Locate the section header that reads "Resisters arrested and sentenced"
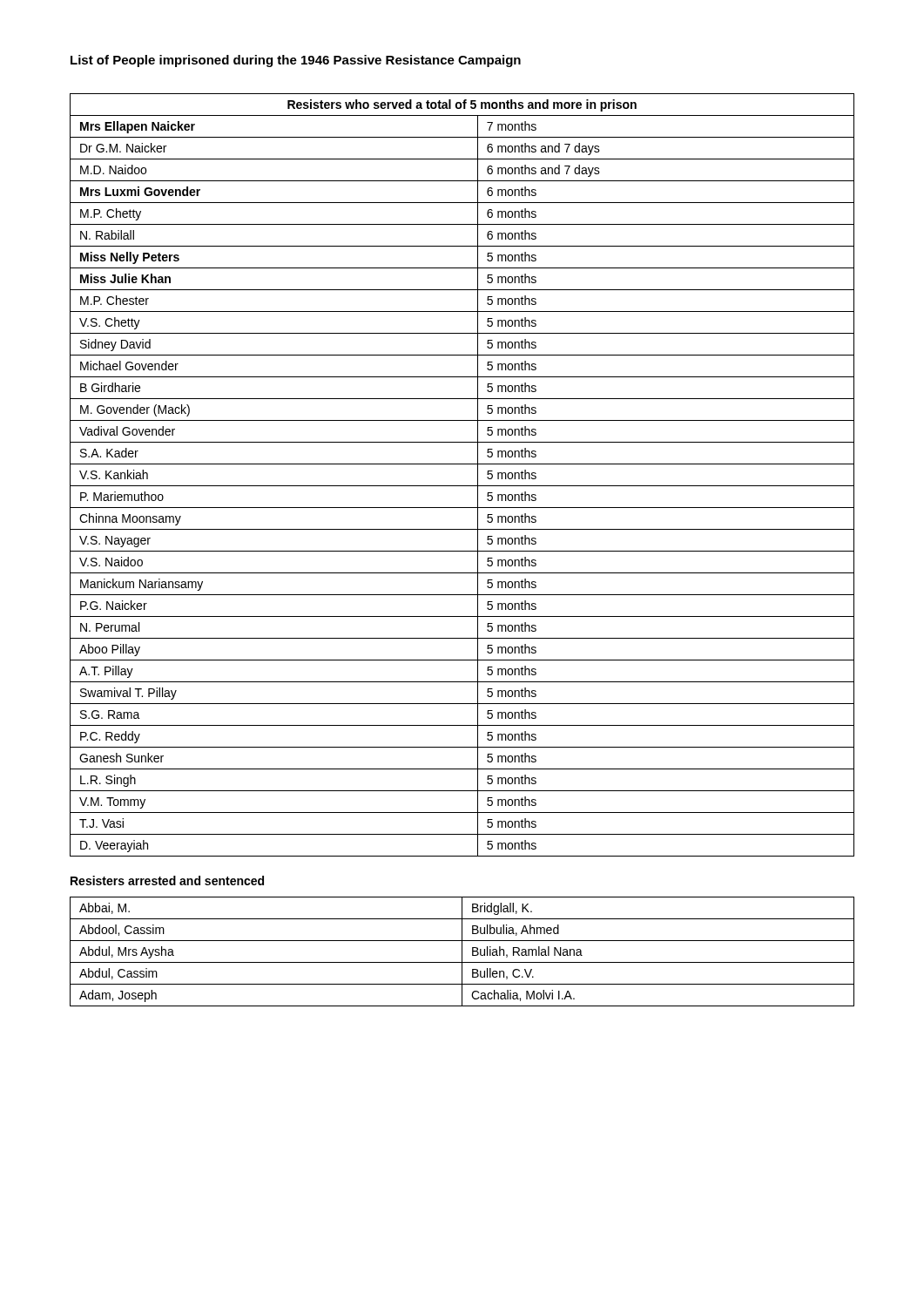Image resolution: width=924 pixels, height=1307 pixels. (x=167, y=881)
